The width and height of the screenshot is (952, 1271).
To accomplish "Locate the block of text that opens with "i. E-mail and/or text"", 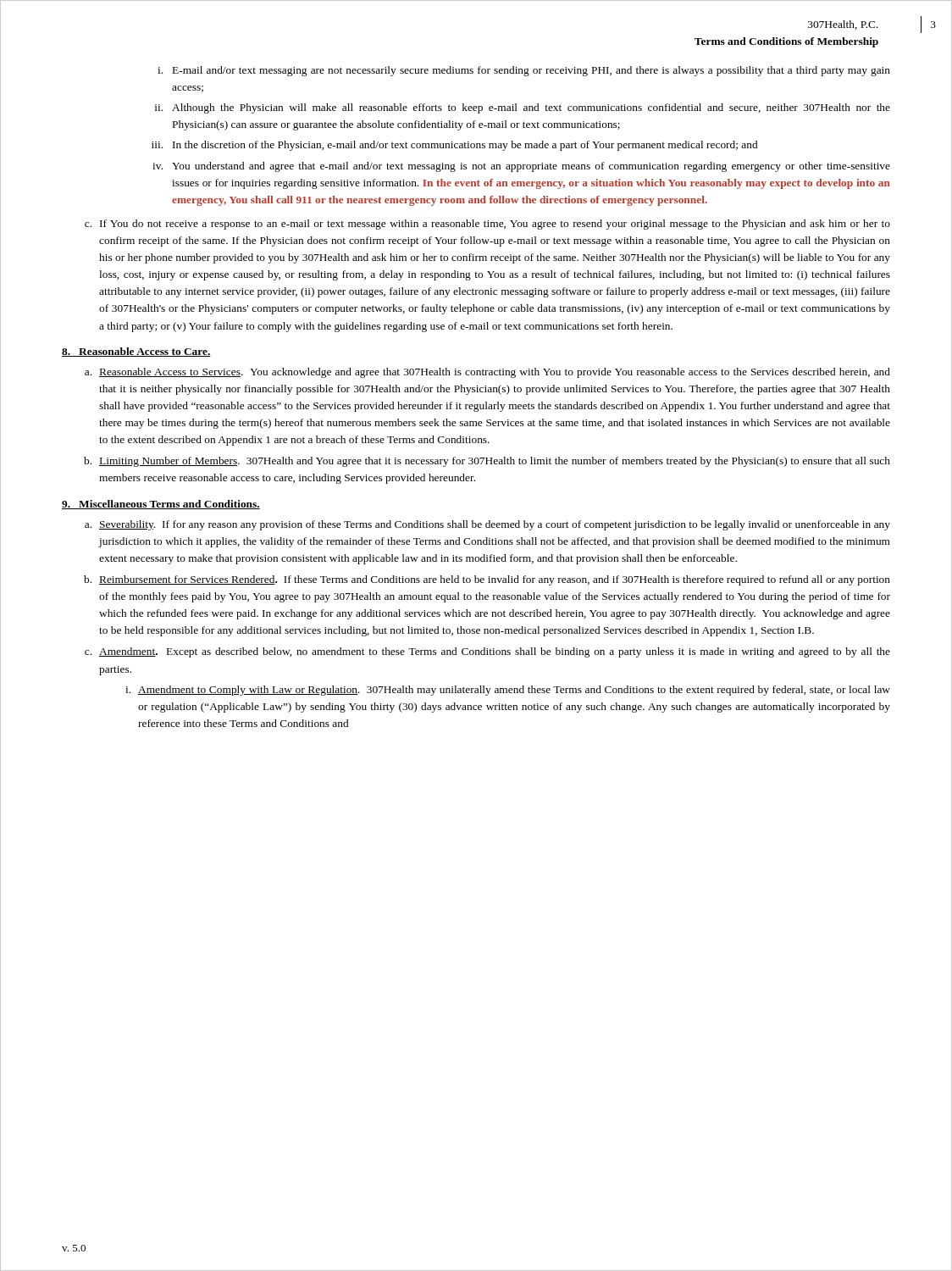I will [476, 79].
